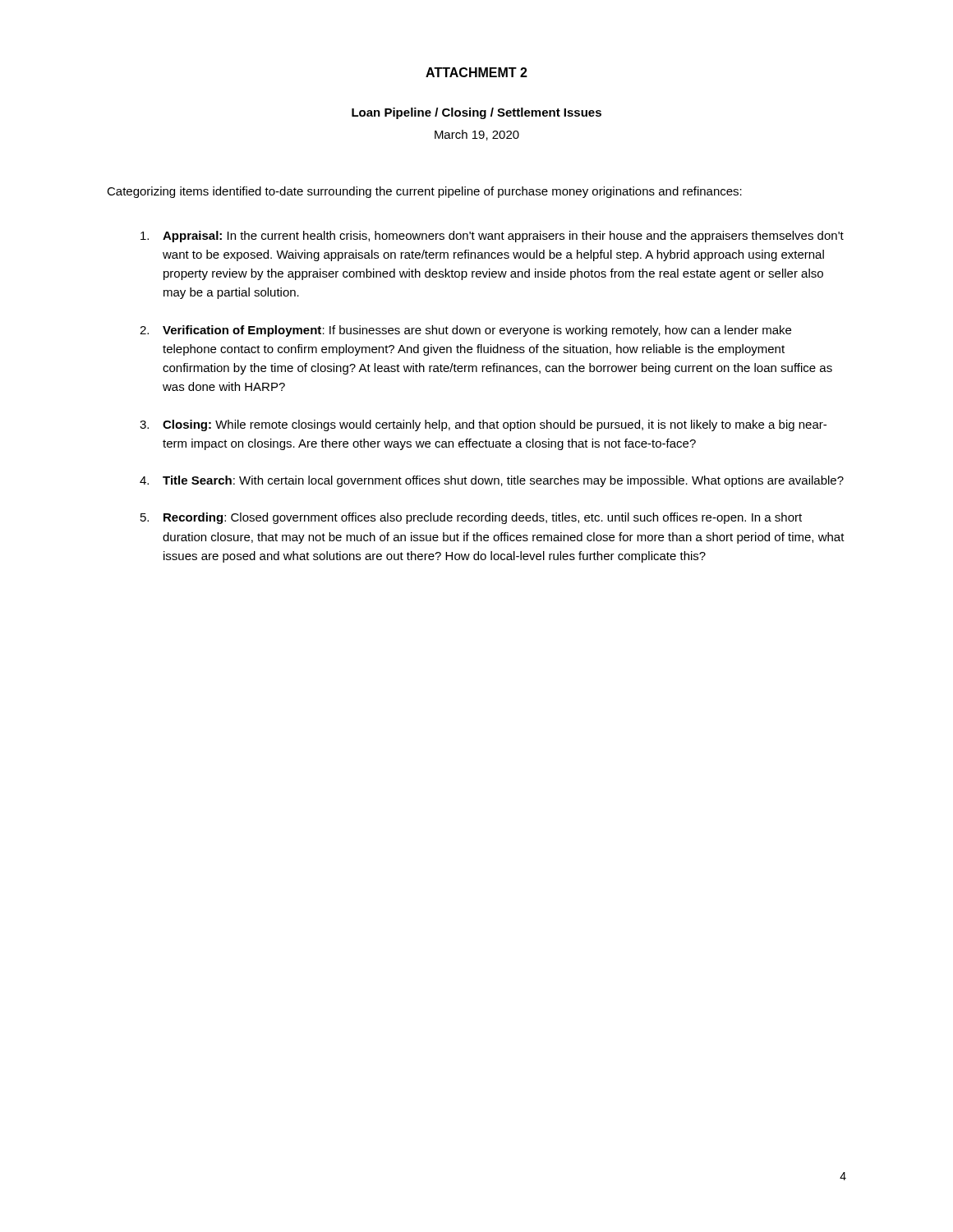
Task: Click on the region starting "2. Verification of Employment: If"
Action: coord(493,358)
